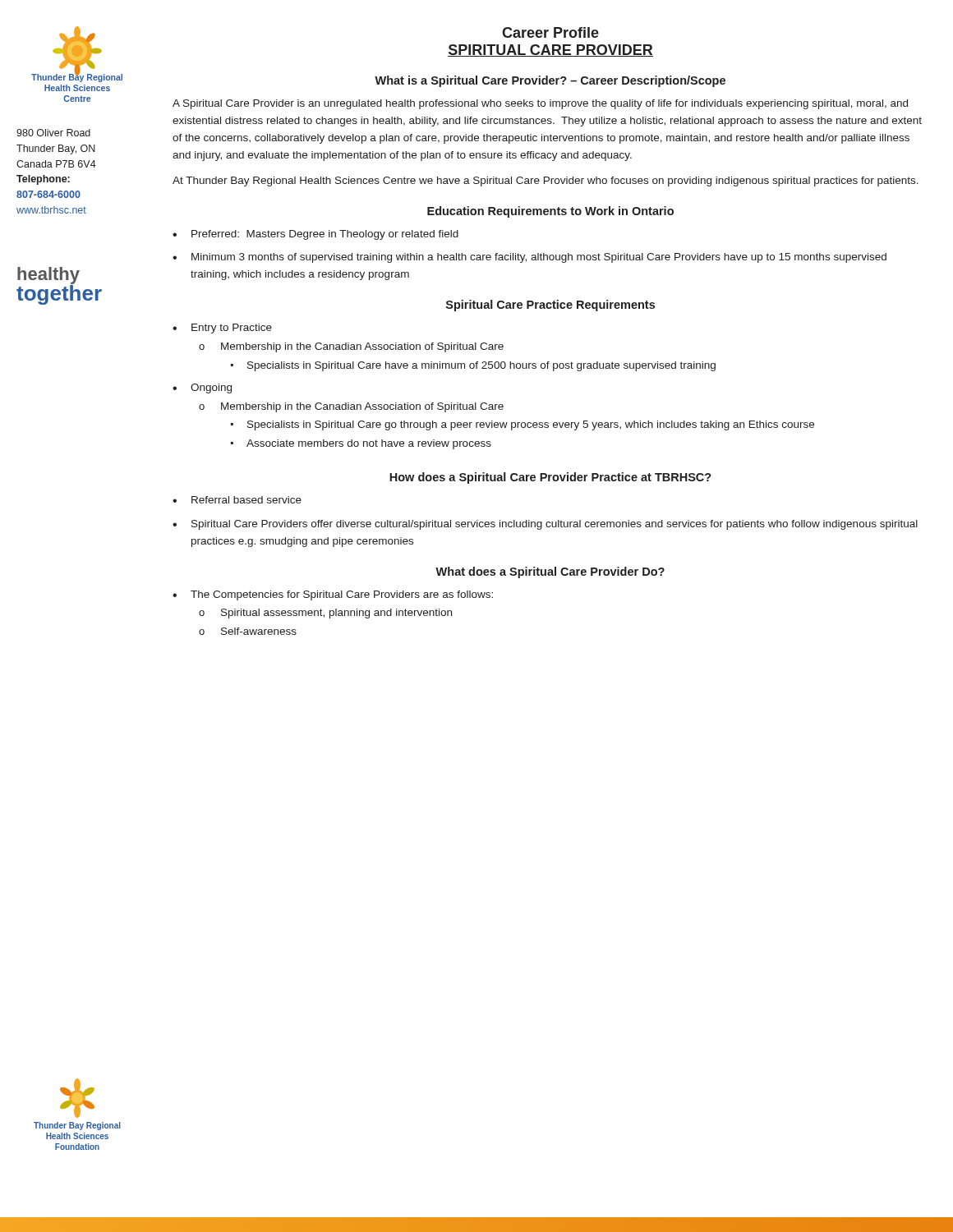Navigate to the block starting "How does a Spiritual Care Provider Practice"
Viewport: 953px width, 1232px height.
[x=550, y=477]
